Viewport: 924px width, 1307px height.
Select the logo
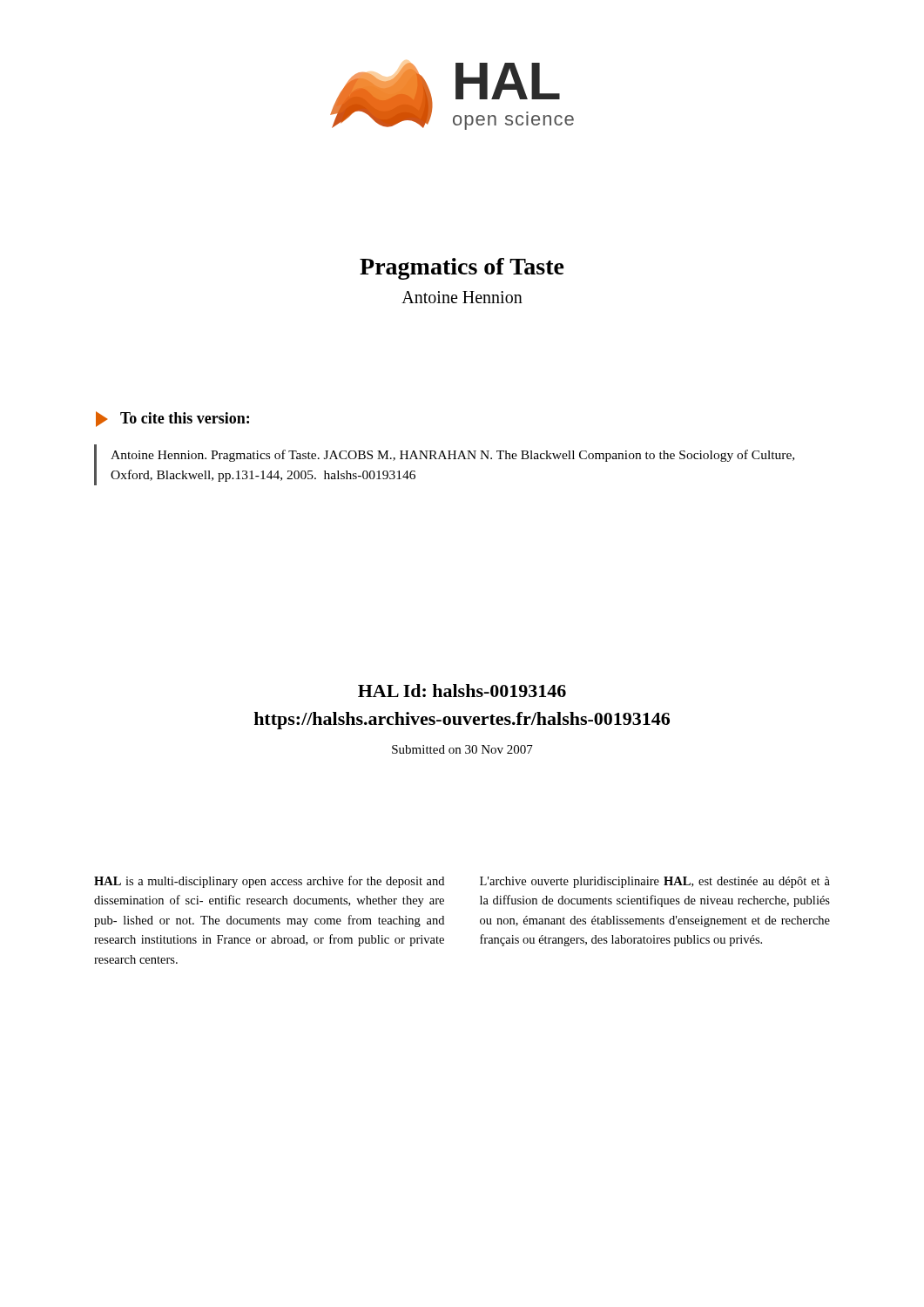462,102
